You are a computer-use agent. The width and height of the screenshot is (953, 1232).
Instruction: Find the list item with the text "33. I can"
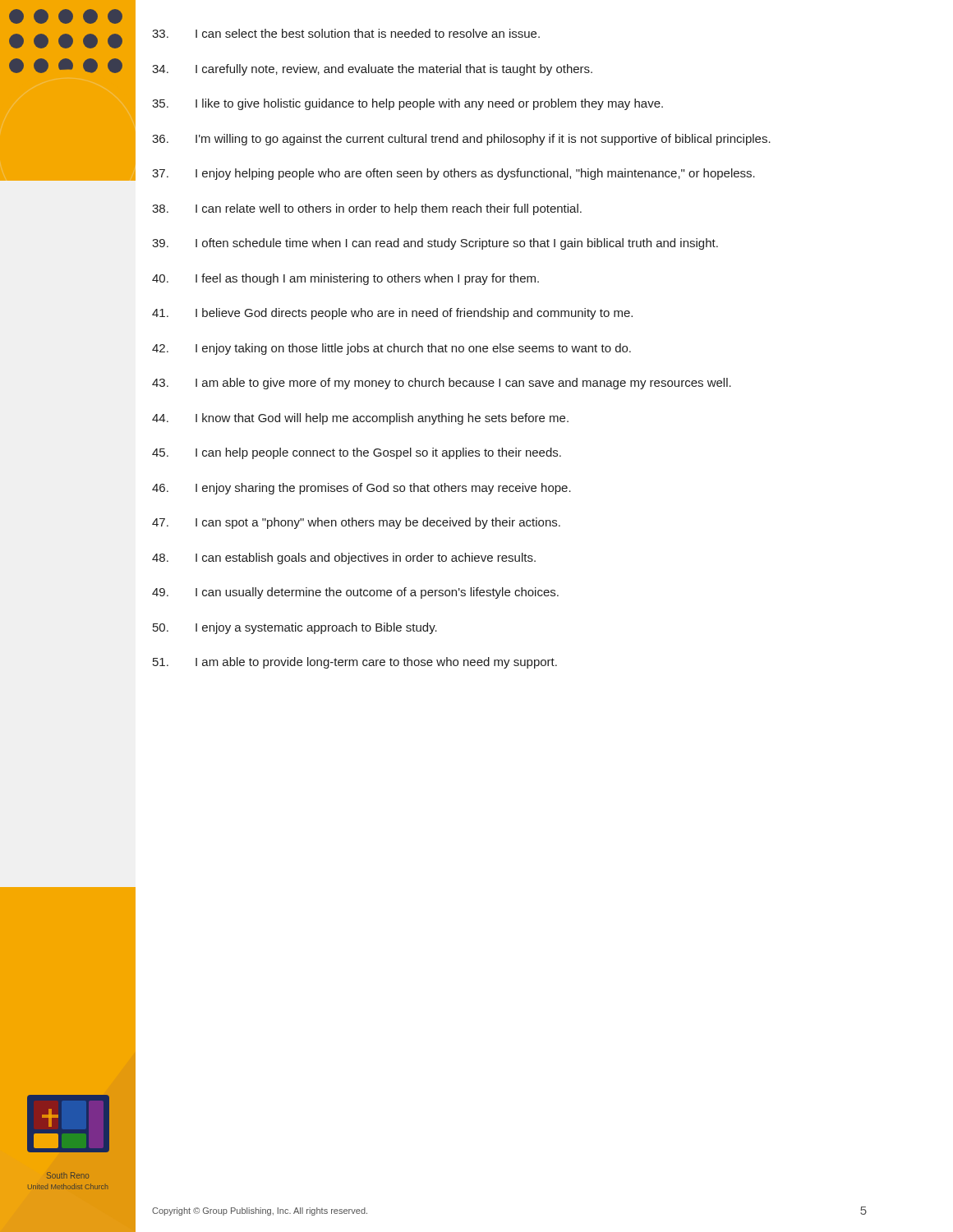pos(534,34)
